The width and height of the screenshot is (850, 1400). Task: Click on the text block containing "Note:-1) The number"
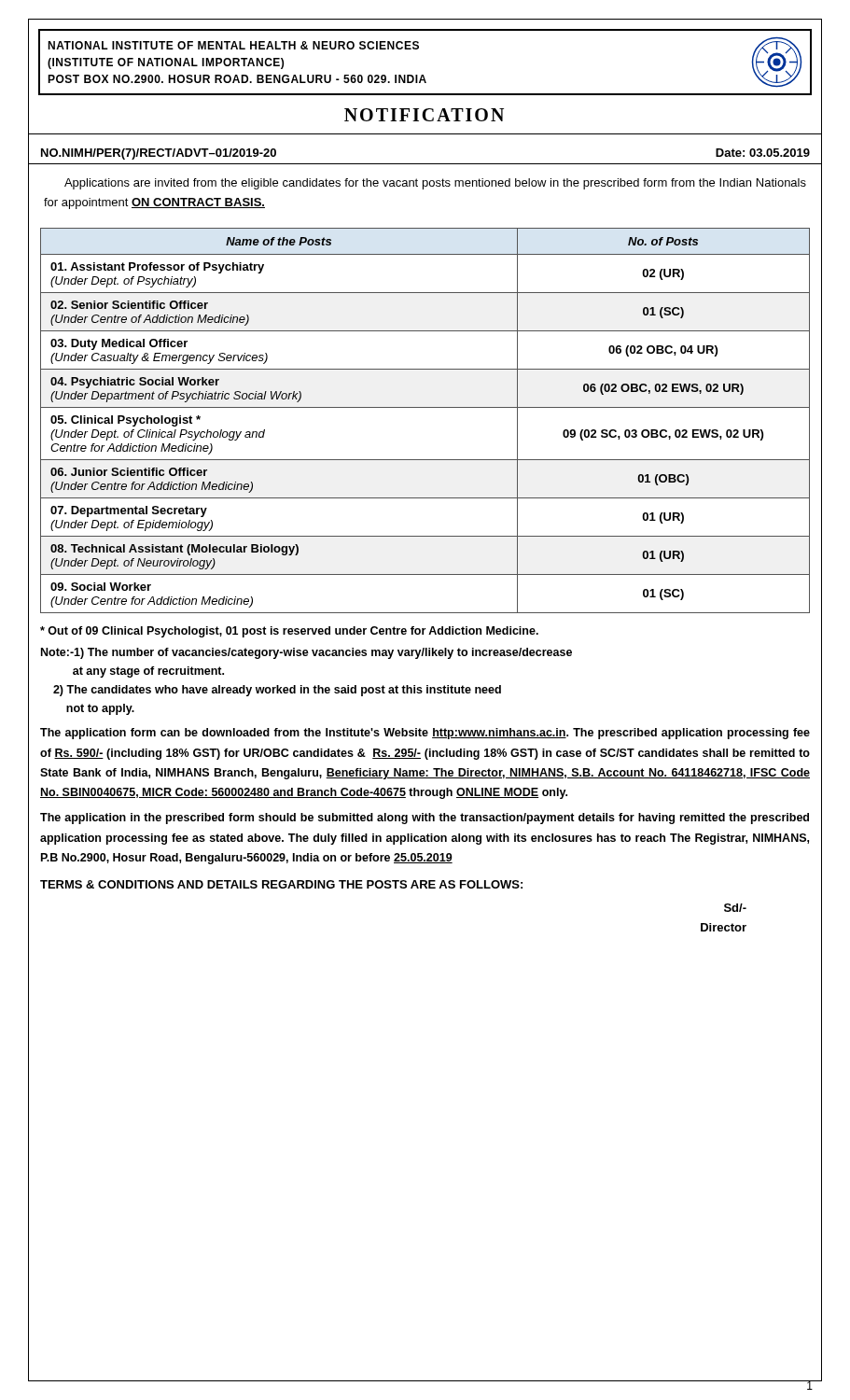[306, 681]
